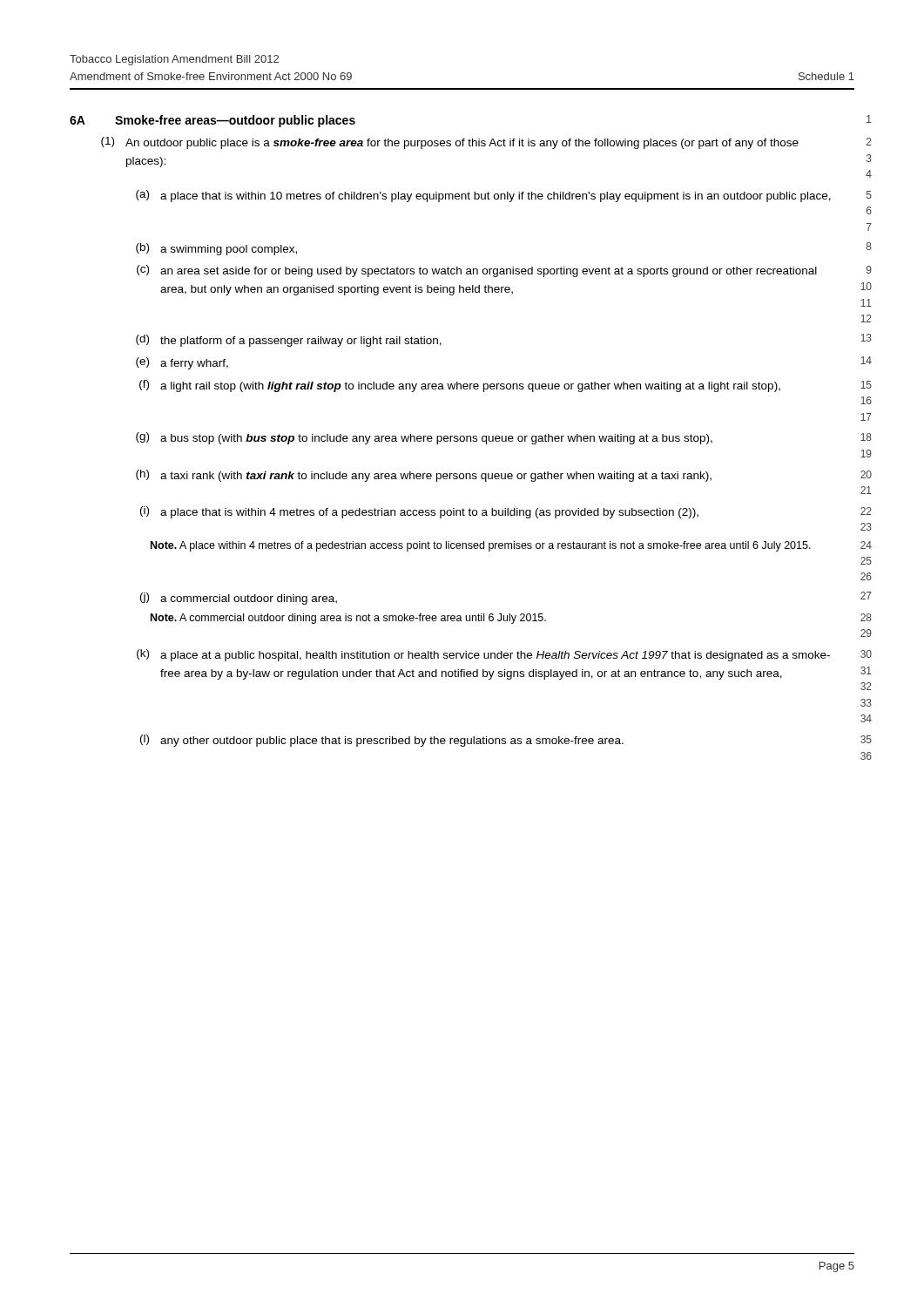Click on the text block that says "Note. A commercial outdoor dining area is not"
Viewport: 924px width, 1307px height.
(471, 626)
